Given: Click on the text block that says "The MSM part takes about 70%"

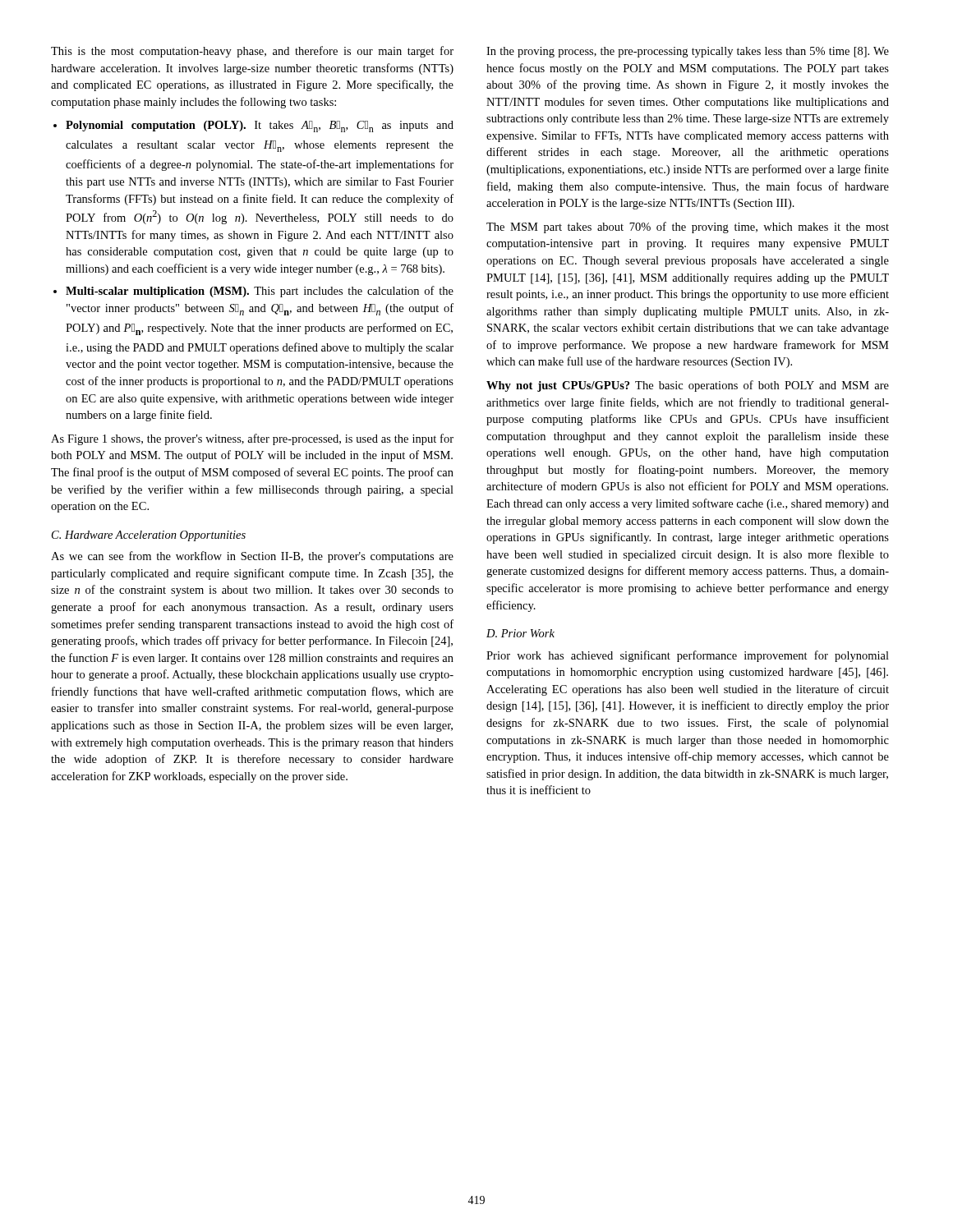Looking at the screenshot, I should click(x=688, y=294).
